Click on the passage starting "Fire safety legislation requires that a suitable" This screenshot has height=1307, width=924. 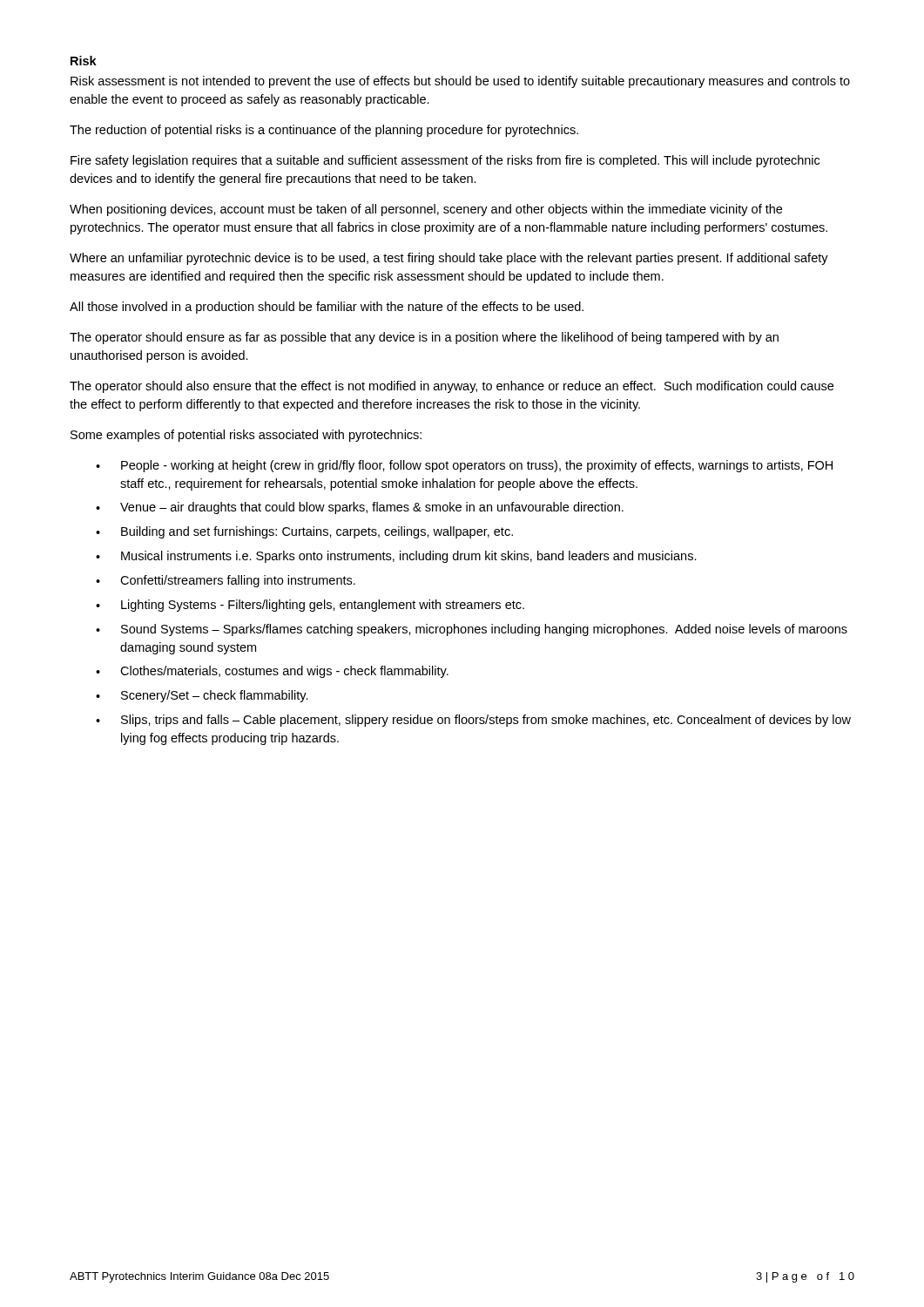point(445,170)
